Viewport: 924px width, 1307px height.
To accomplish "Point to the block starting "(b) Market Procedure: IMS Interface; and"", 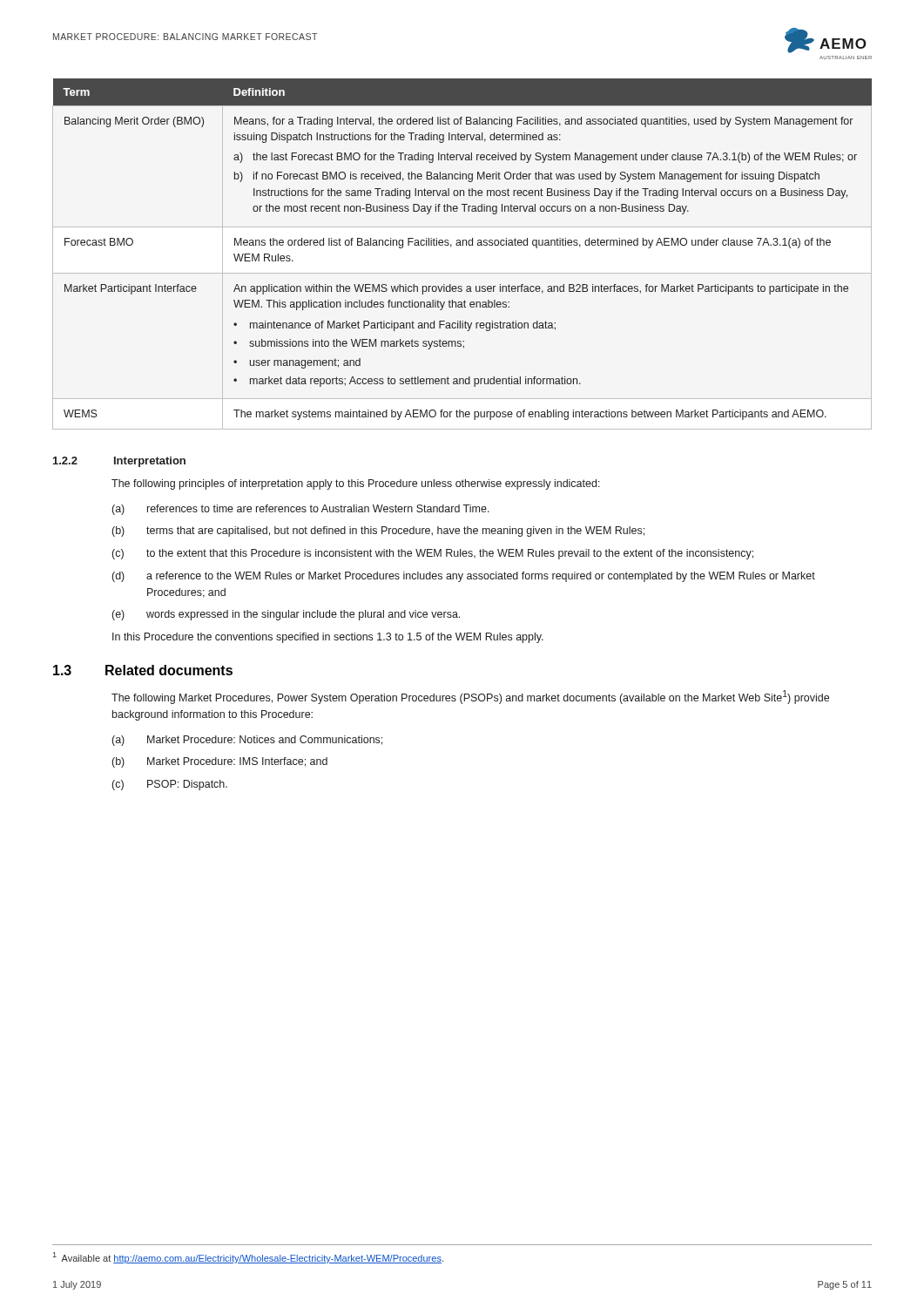I will point(220,762).
